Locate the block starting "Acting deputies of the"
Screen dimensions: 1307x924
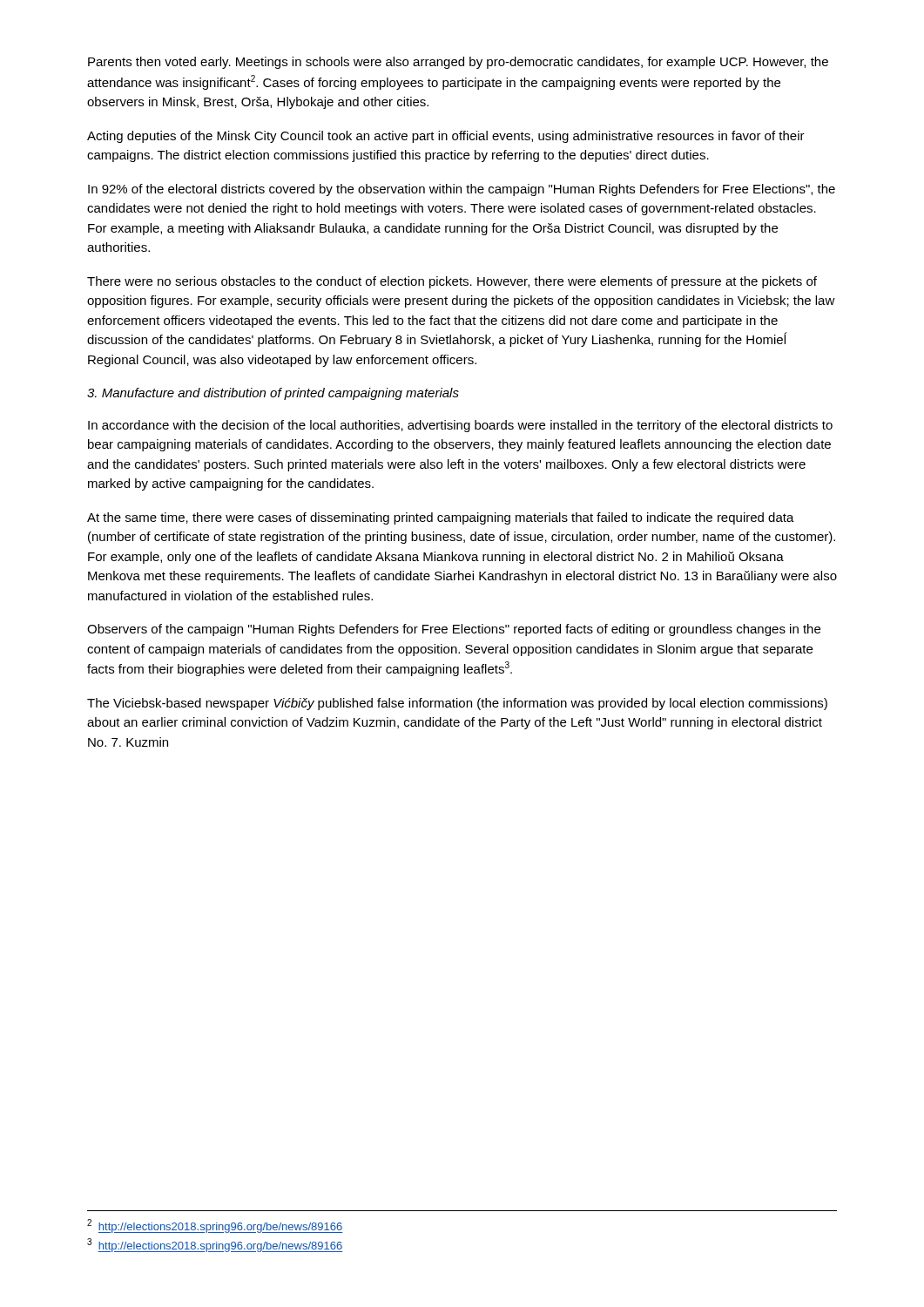tap(446, 145)
